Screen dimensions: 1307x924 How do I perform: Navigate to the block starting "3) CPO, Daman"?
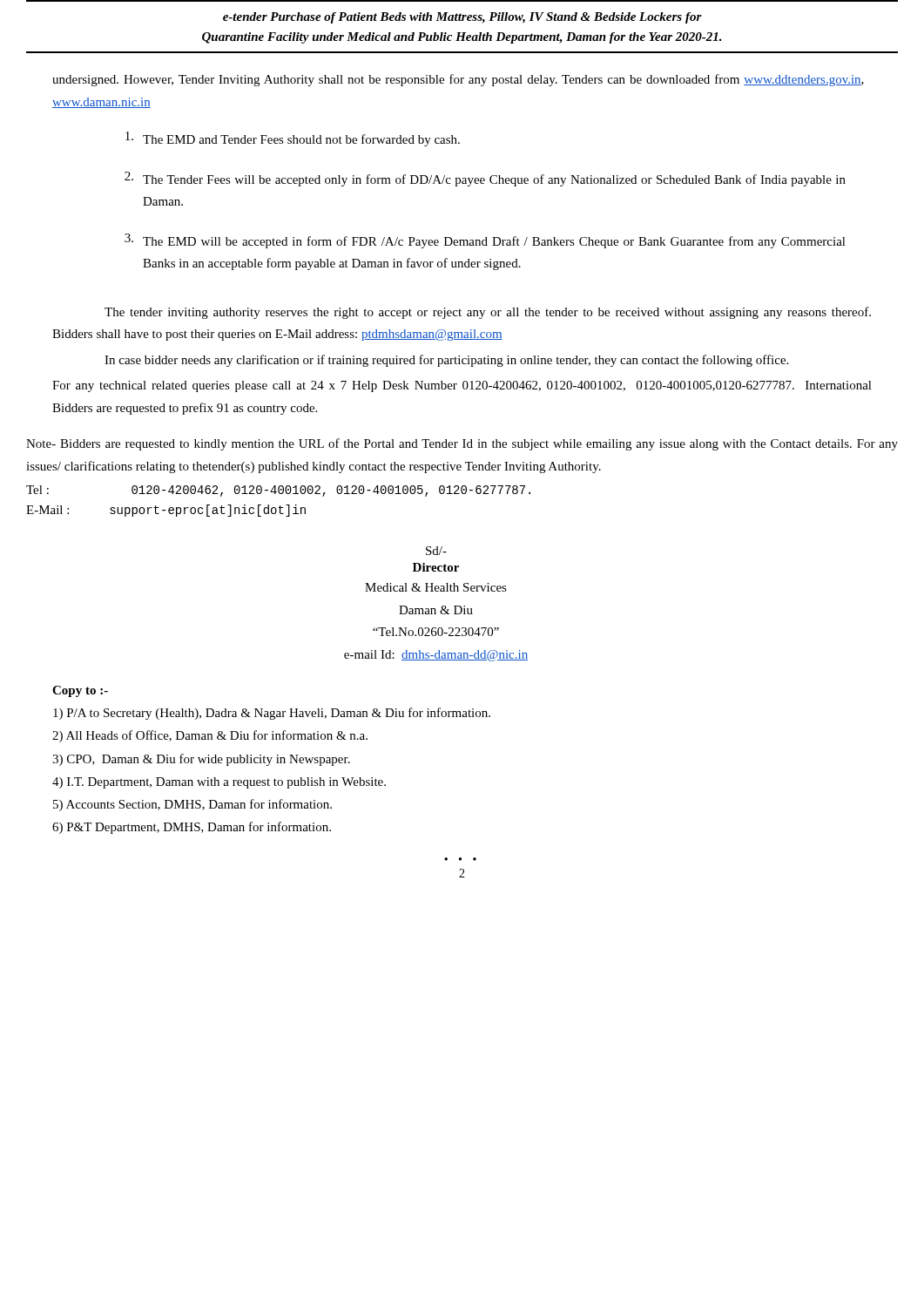201,759
